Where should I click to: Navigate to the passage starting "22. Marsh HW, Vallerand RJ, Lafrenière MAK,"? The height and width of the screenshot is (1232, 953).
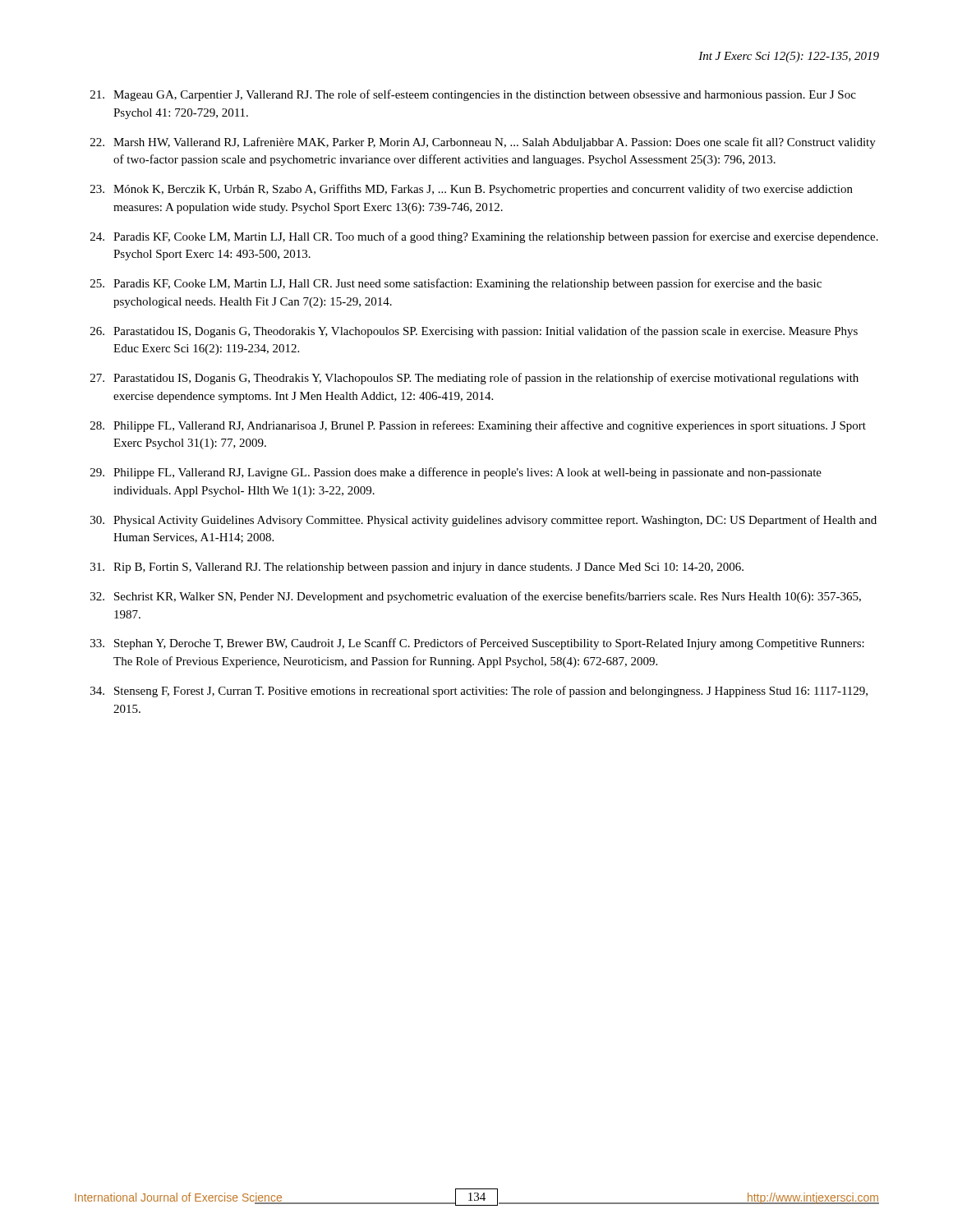(x=476, y=151)
